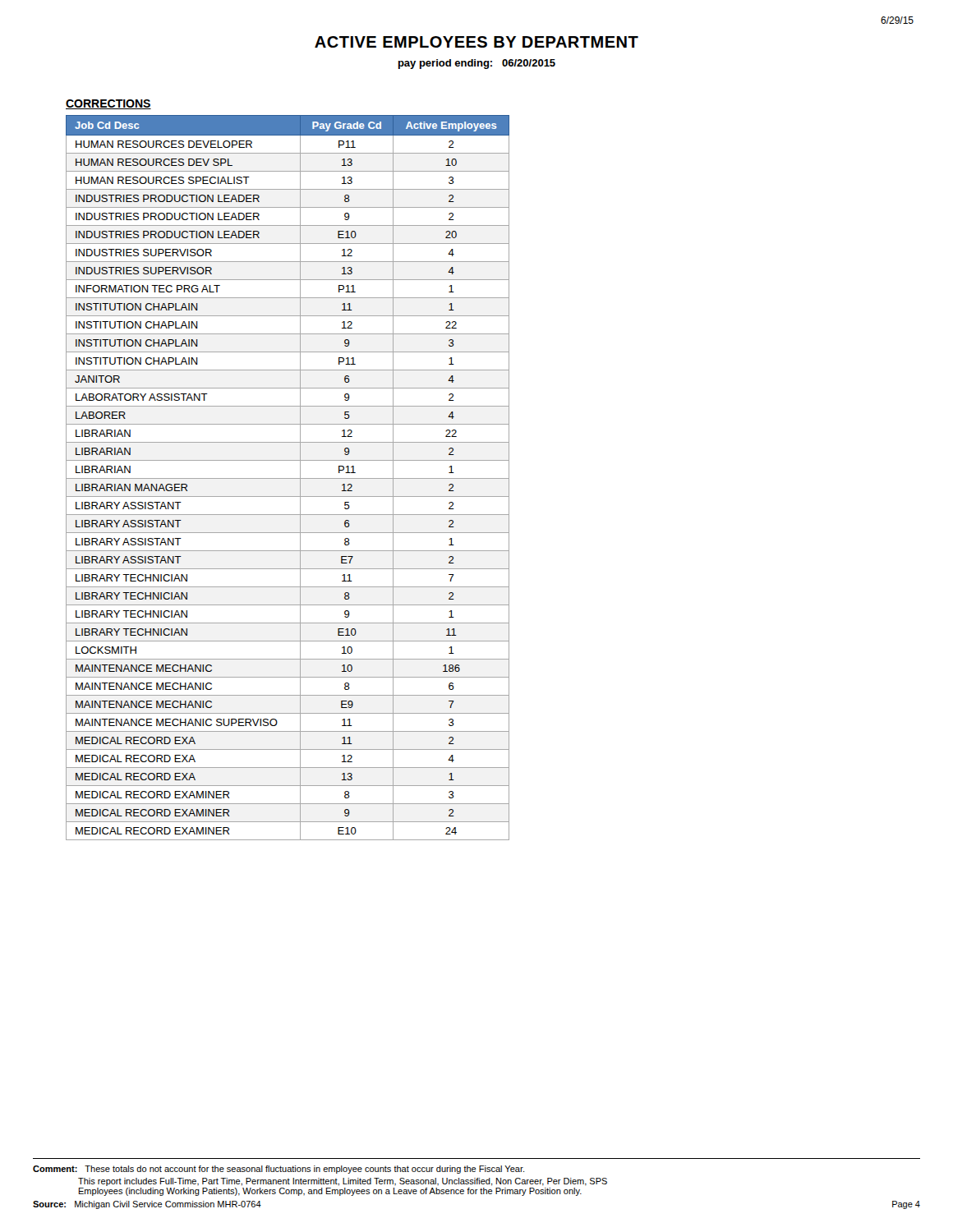Click on the table containing "MAINTENANCE MECHANIC SUPERVISO"
Viewport: 953px width, 1232px height.
[288, 478]
